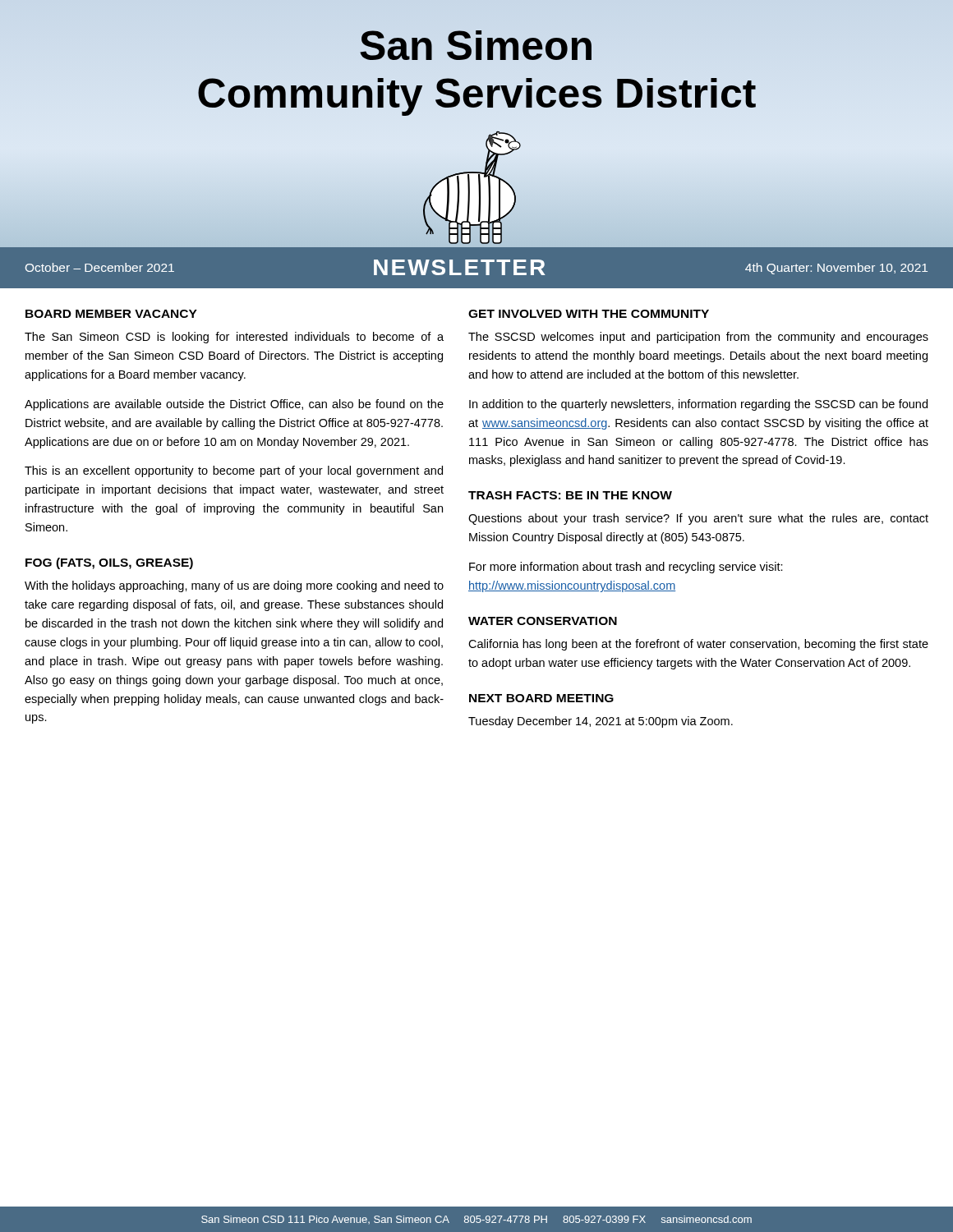
Task: Where is the passage that starts "The San Simeon CSD"?
Action: point(234,356)
